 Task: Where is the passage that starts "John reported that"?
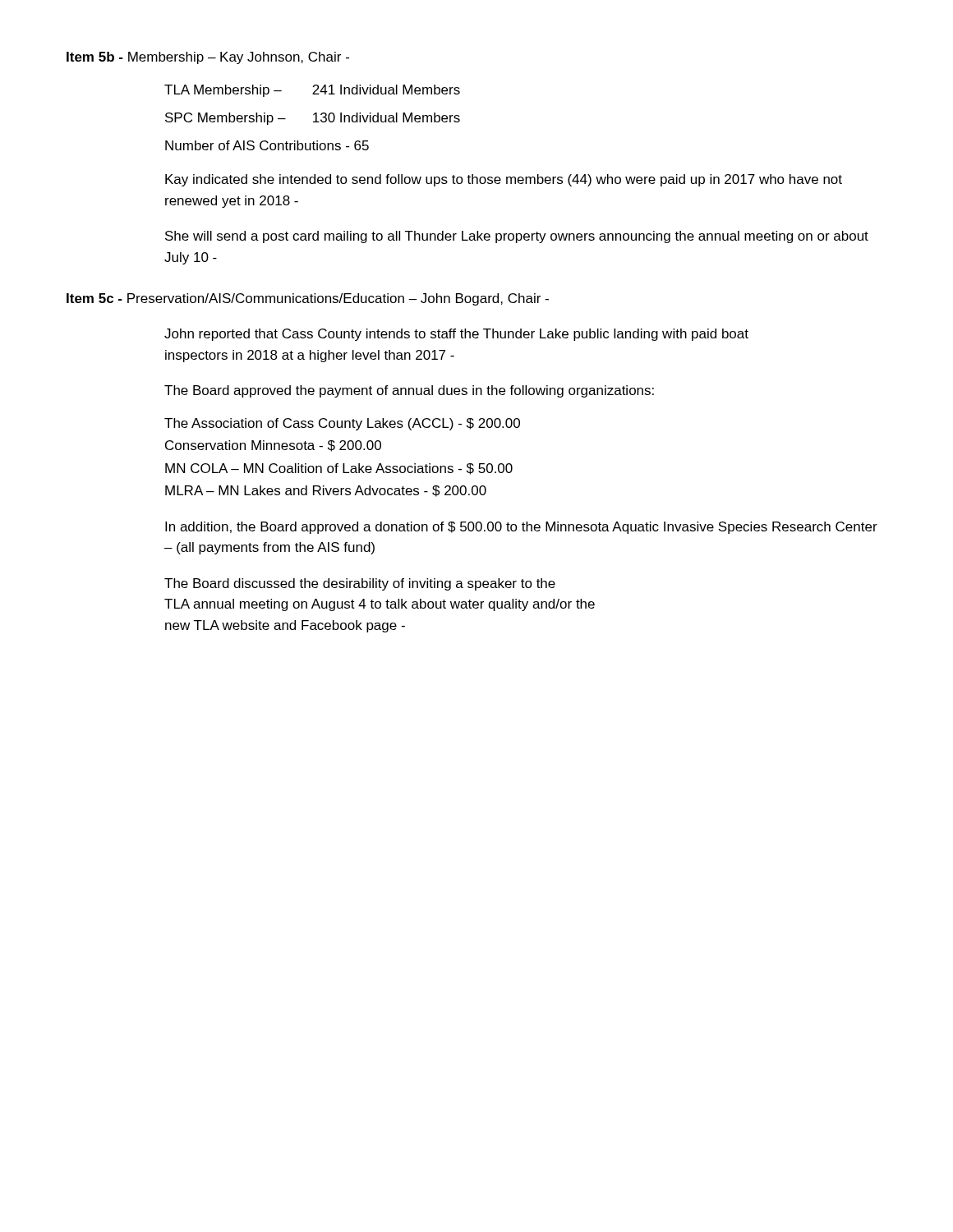456,334
